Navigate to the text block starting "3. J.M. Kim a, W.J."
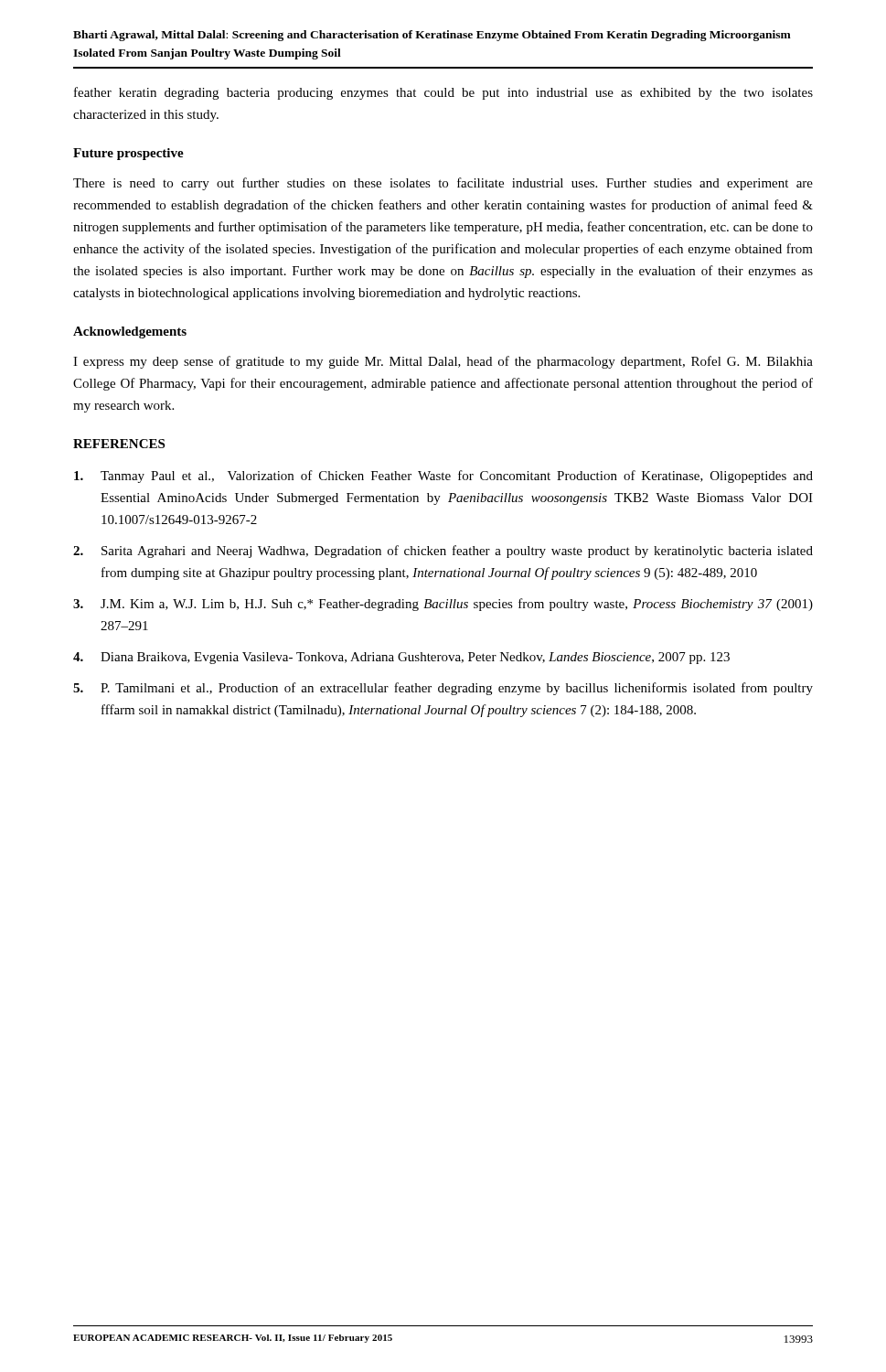 443,613
